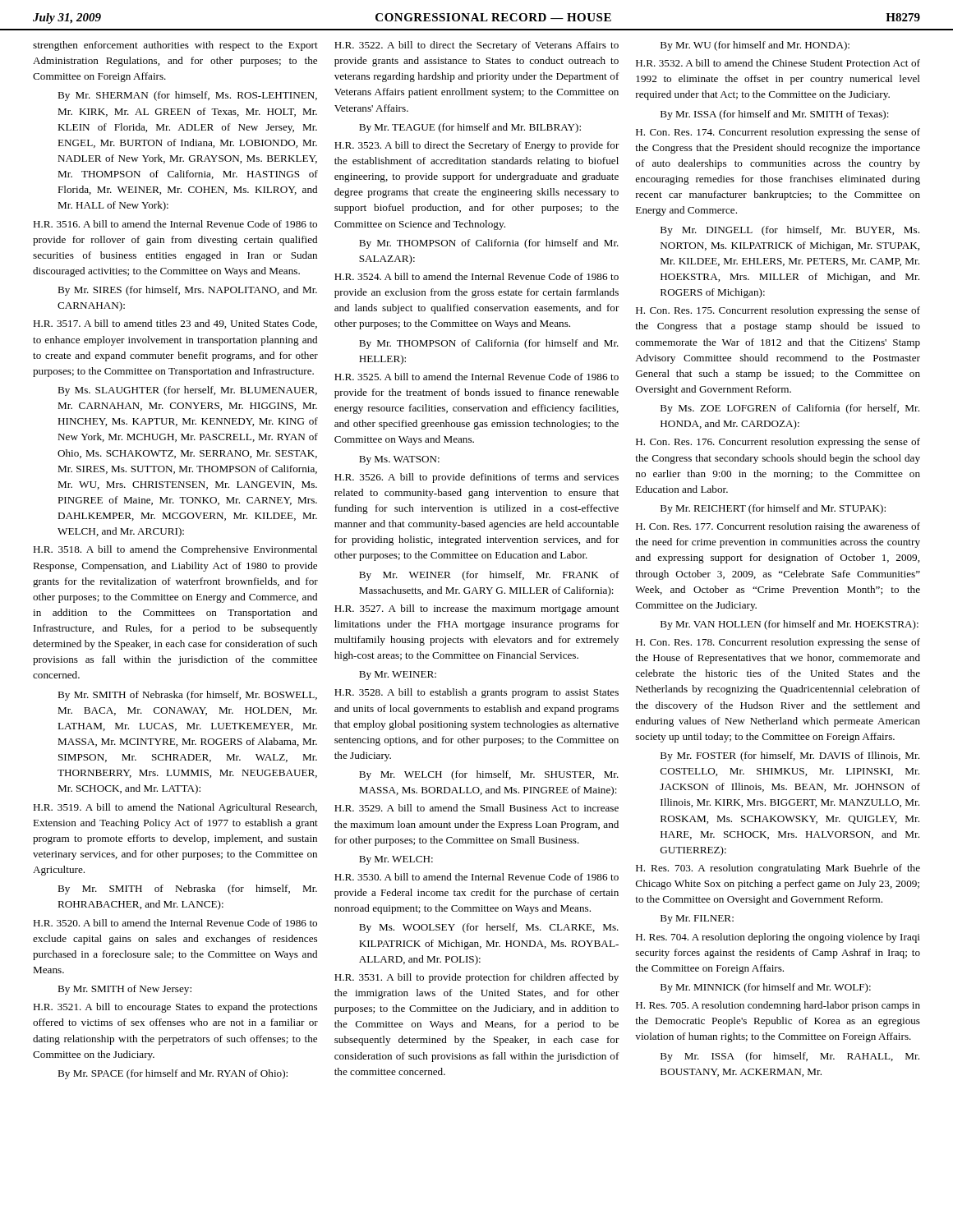The height and width of the screenshot is (1232, 953).
Task: Select the region starting "strengthen enforcement authorities with respect"
Action: (175, 559)
